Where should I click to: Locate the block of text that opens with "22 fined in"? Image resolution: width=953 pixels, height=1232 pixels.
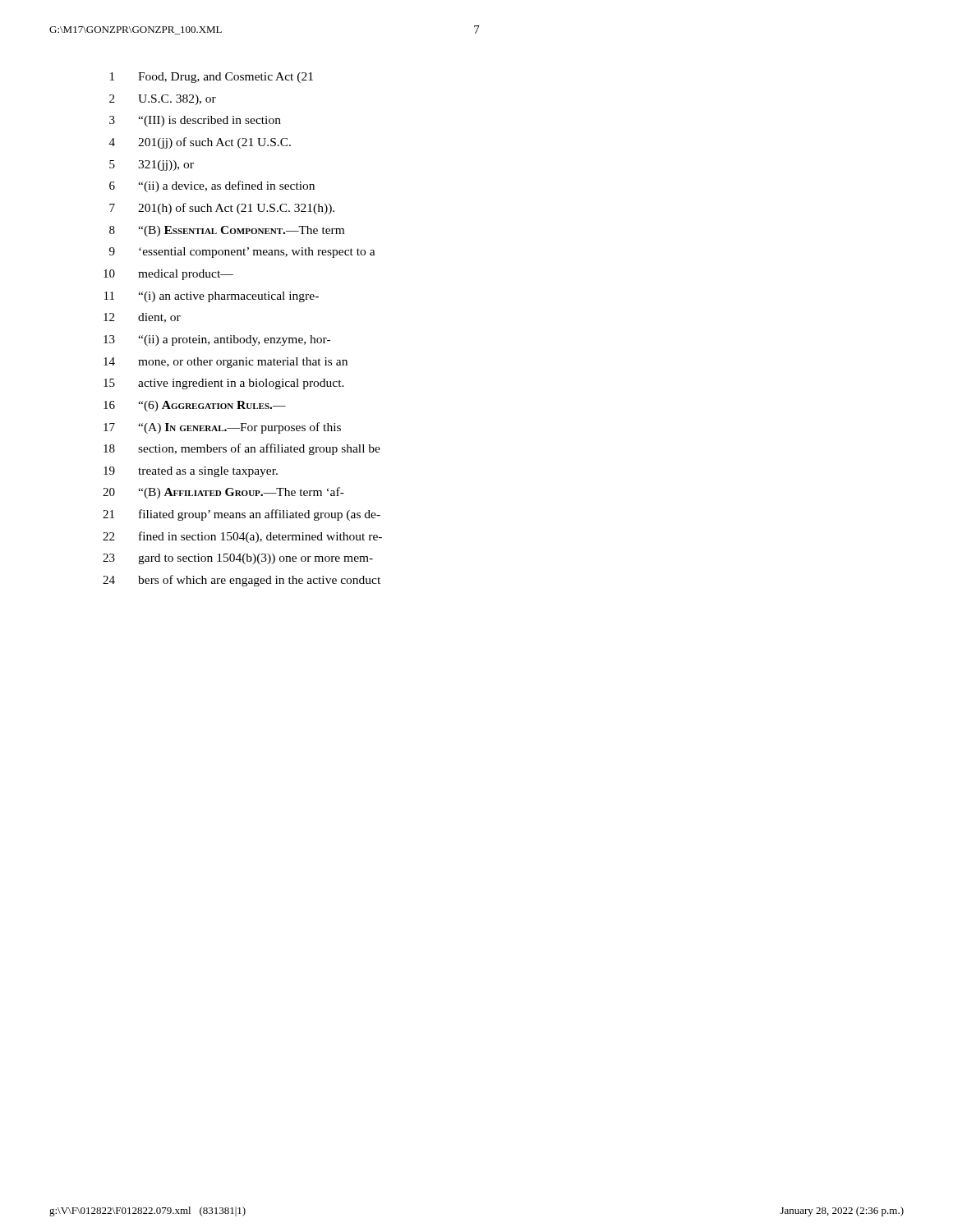tap(242, 537)
